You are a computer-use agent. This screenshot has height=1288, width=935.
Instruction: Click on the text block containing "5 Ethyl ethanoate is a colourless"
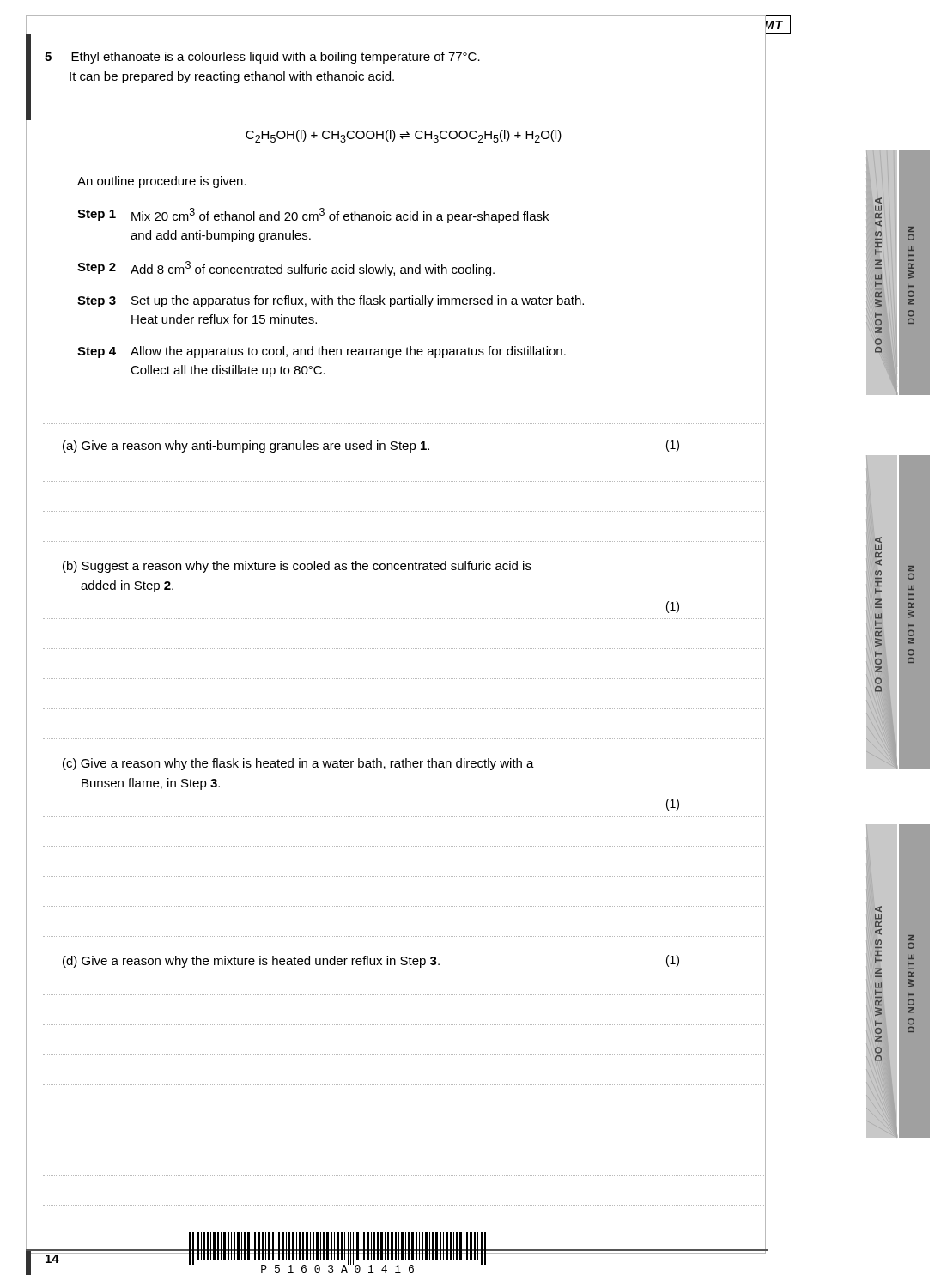pyautogui.click(x=263, y=66)
